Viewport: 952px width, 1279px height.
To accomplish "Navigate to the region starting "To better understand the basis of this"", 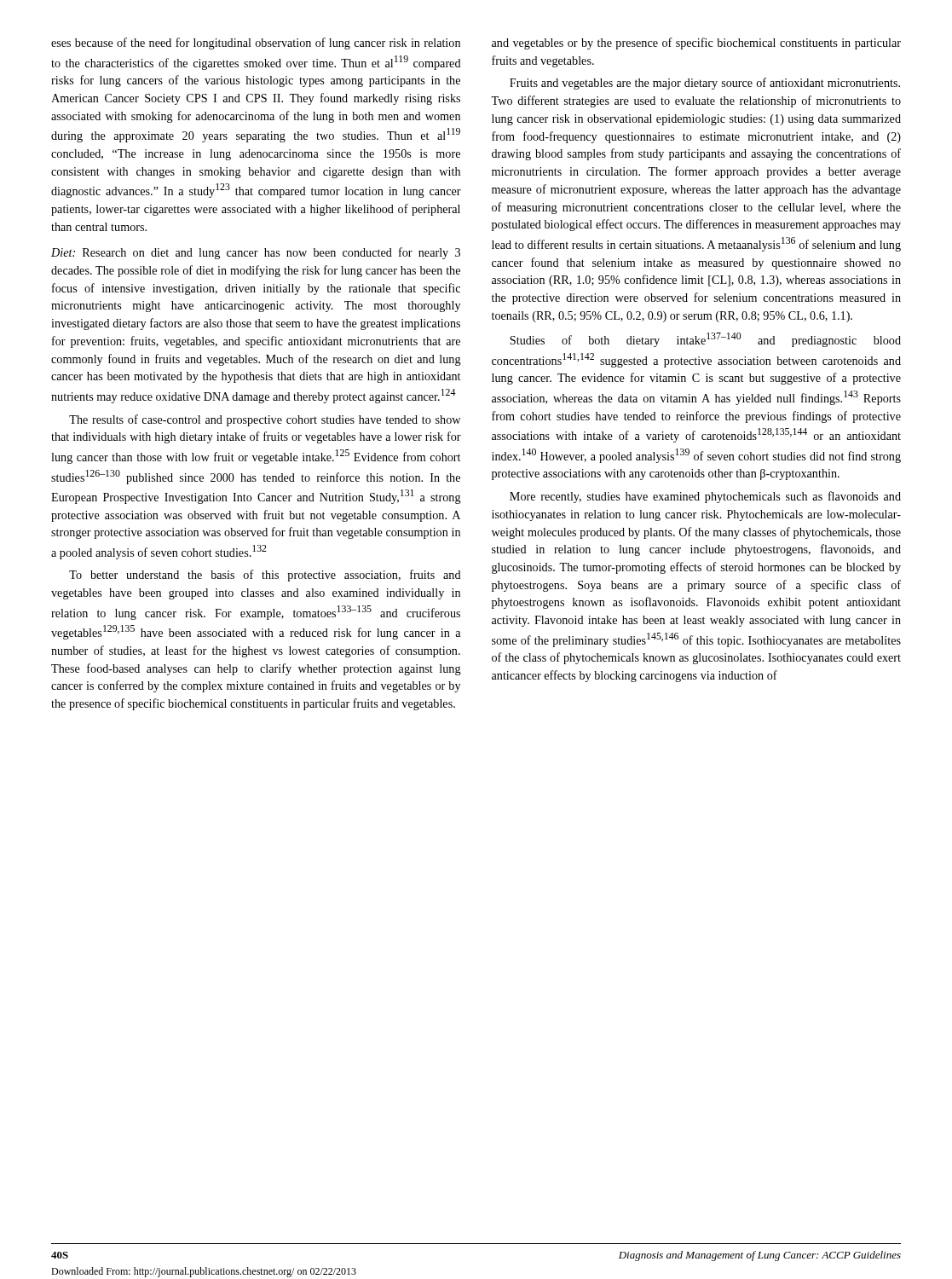I will [256, 640].
